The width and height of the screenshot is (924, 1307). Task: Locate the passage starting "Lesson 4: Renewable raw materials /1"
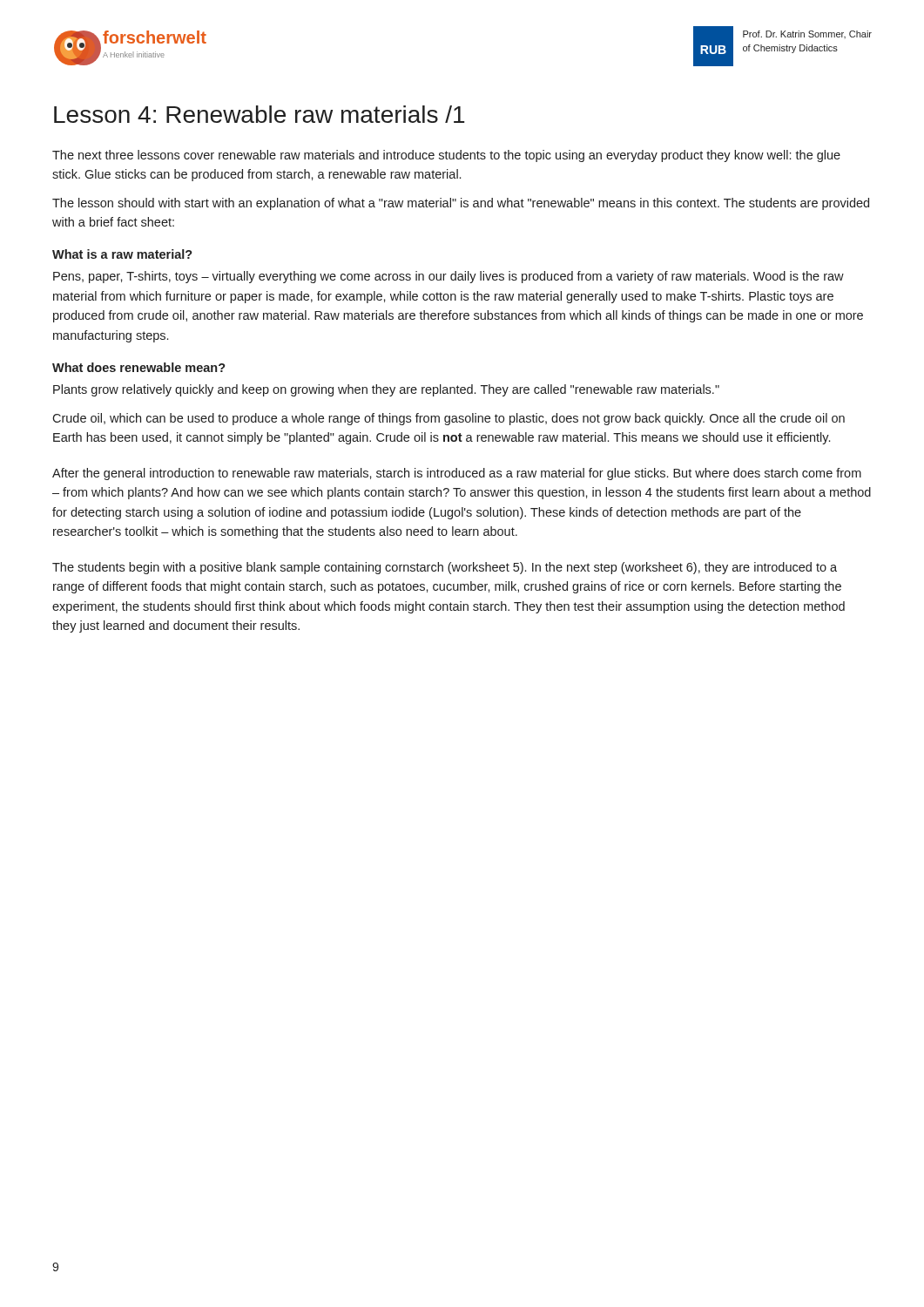point(462,115)
